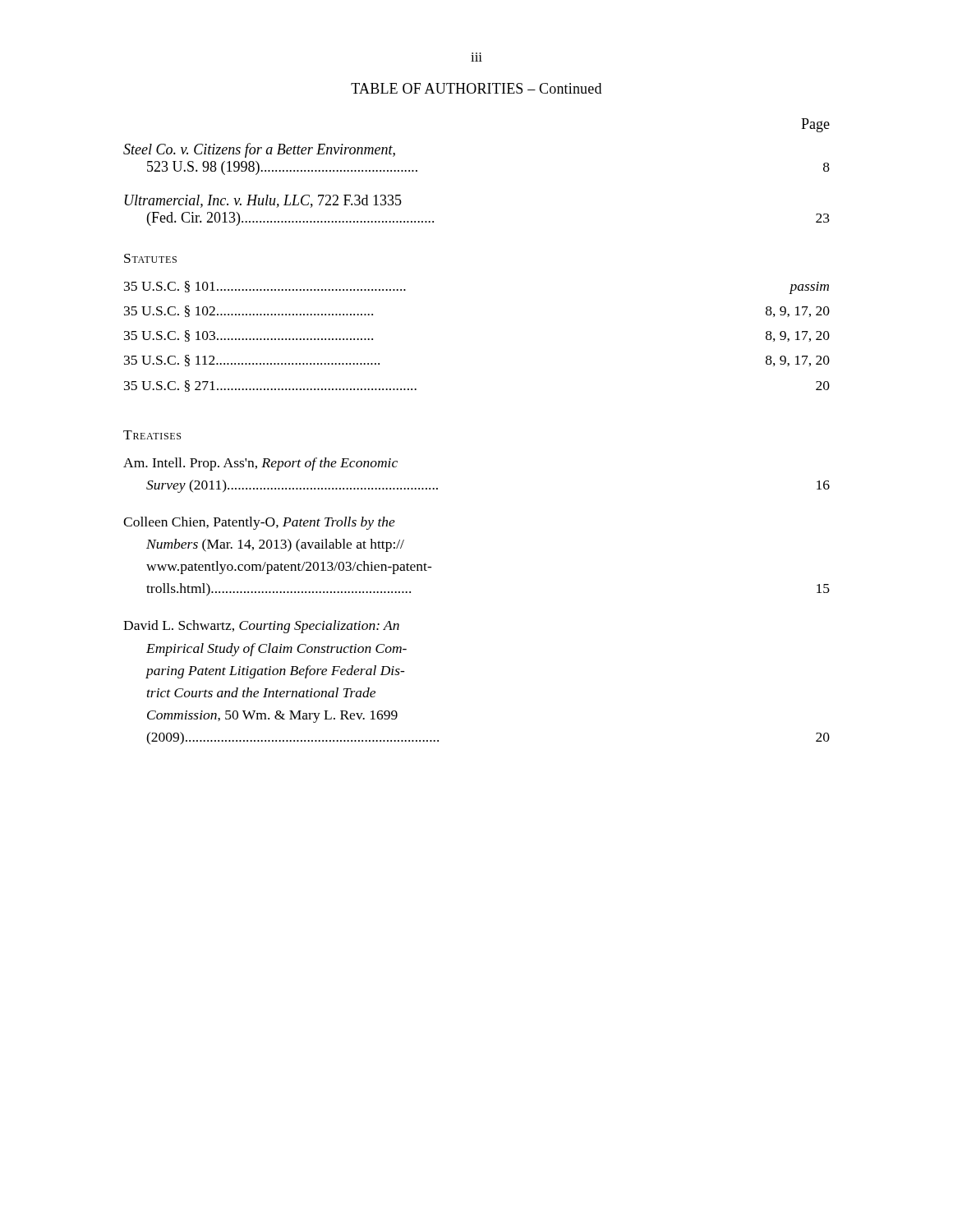The height and width of the screenshot is (1232, 953).
Task: Point to the text block starting "Am. Intell. Prop."
Action: (260, 464)
